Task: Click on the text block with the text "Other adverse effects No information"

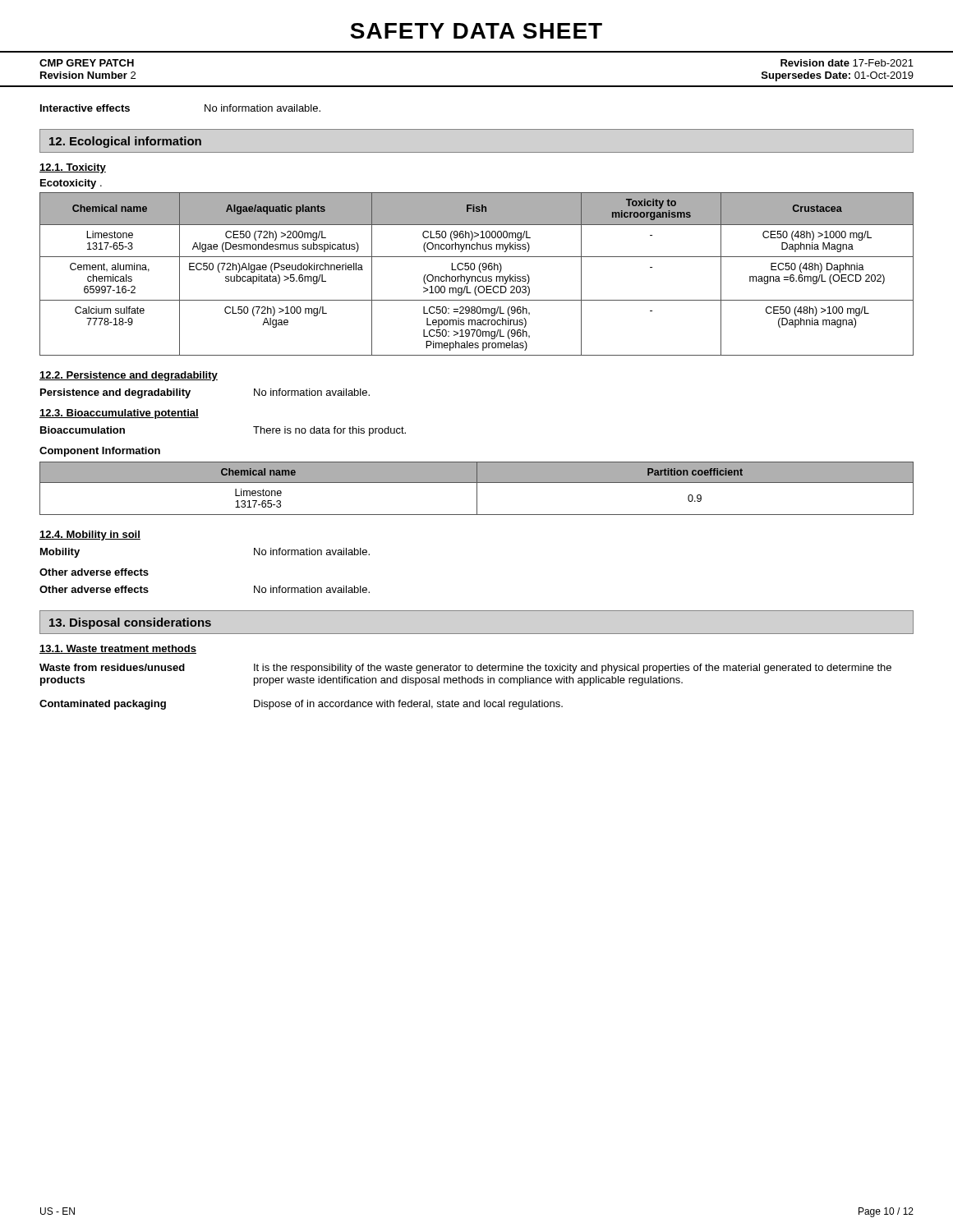Action: pos(103,588)
